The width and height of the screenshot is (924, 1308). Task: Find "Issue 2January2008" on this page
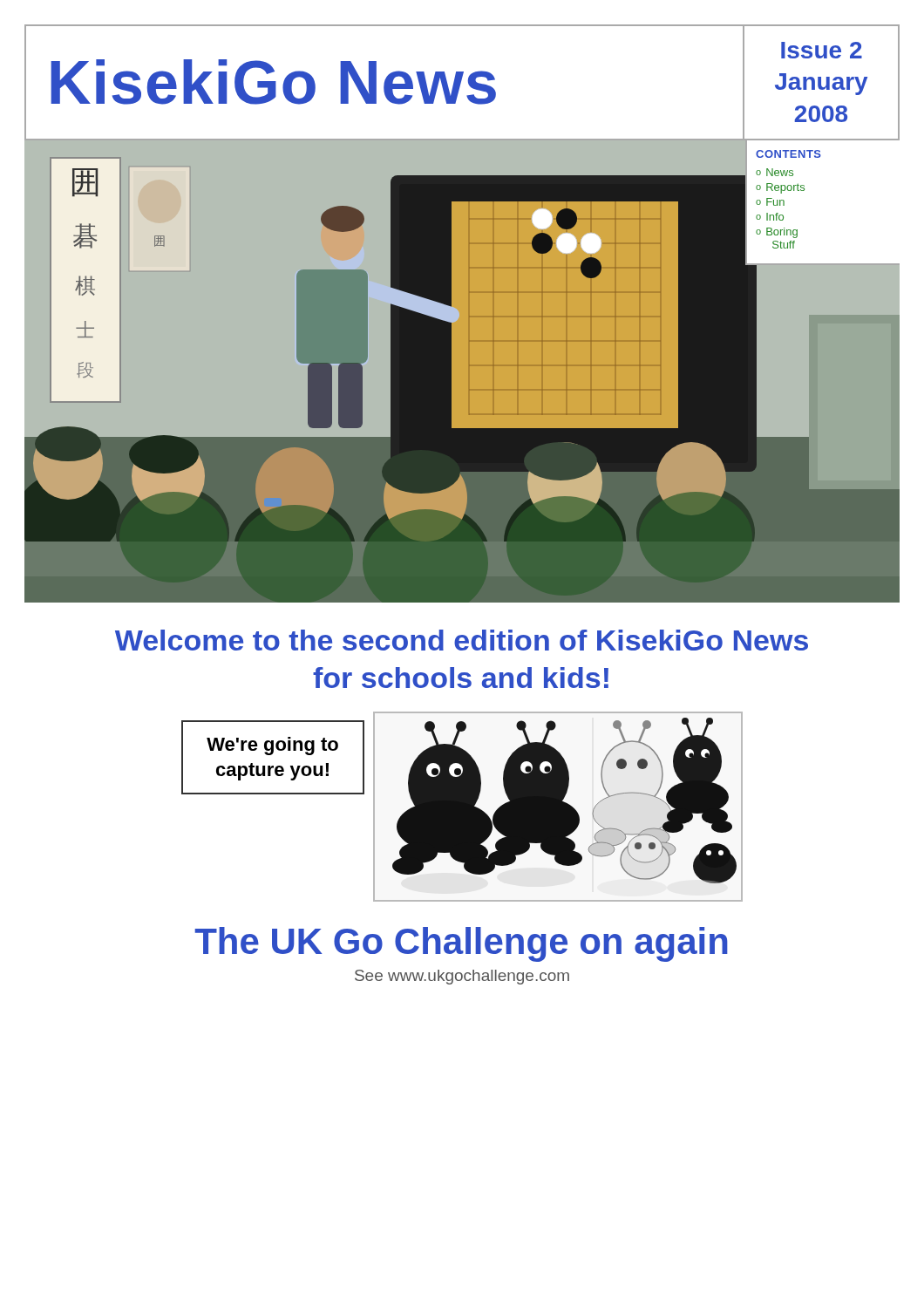(821, 82)
